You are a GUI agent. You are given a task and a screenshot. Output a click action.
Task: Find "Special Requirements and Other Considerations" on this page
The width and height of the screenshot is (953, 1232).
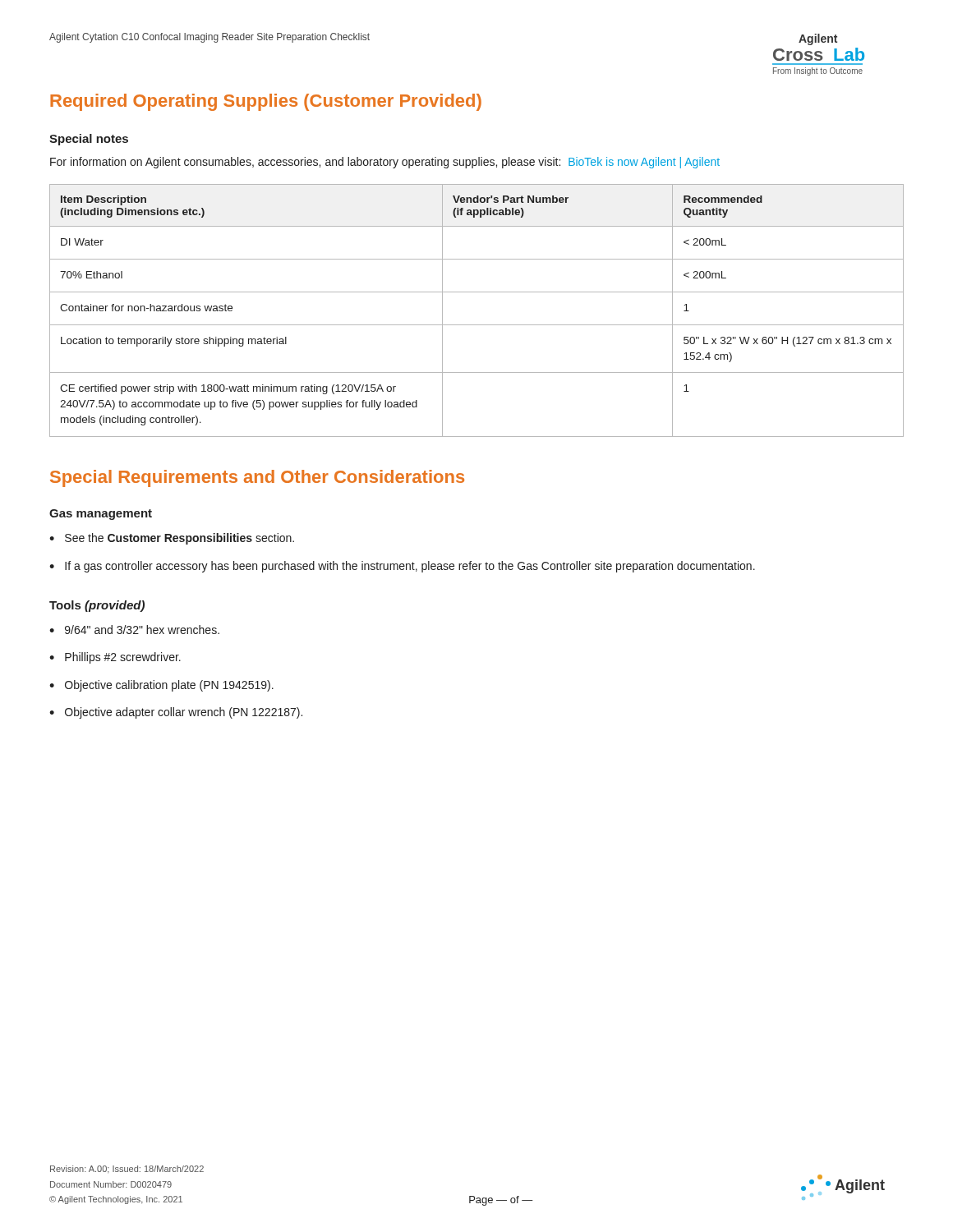point(257,477)
